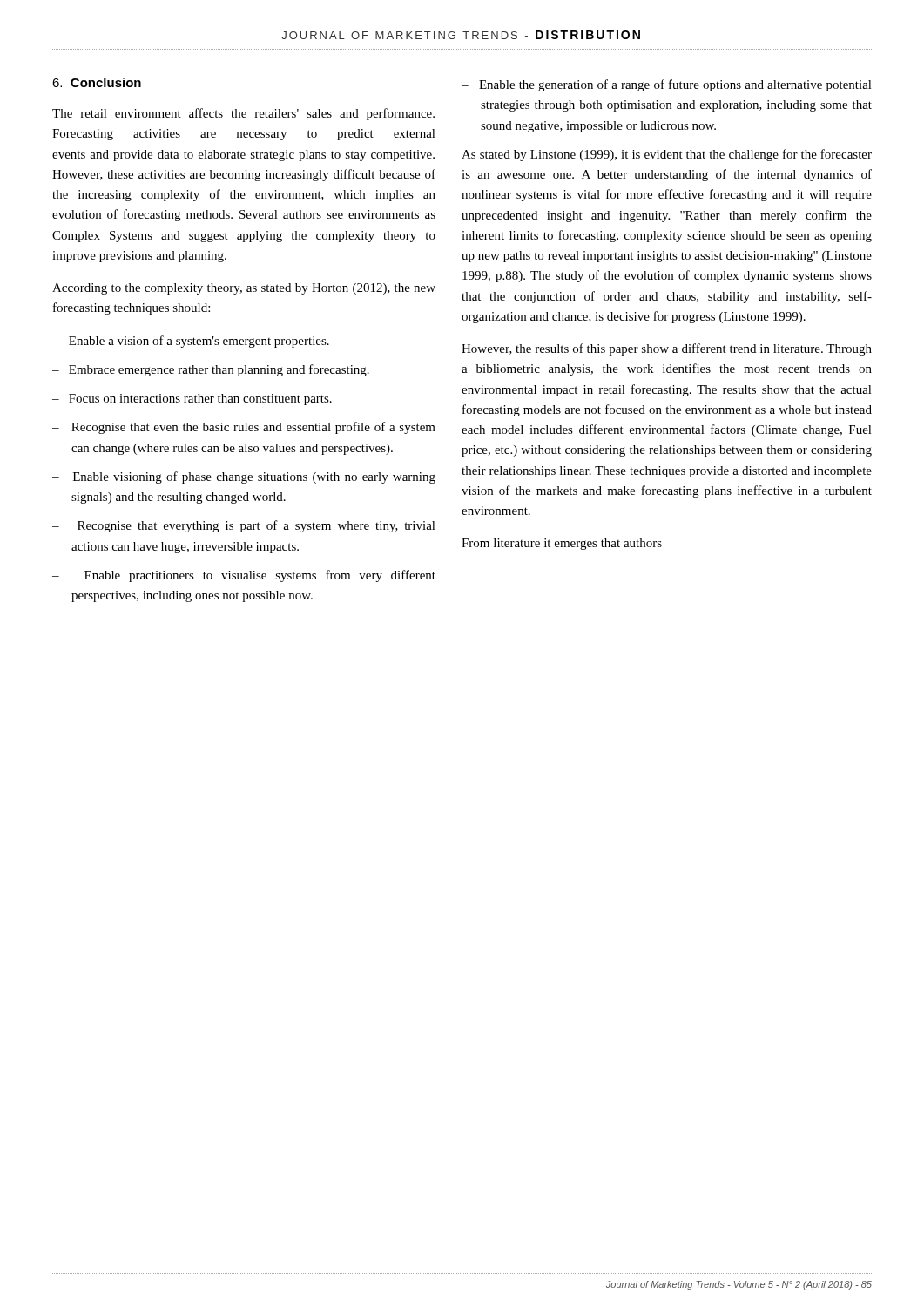This screenshot has width=924, height=1307.
Task: Point to the block beginning "– Enable a vision of a system's emergent"
Action: click(x=191, y=340)
